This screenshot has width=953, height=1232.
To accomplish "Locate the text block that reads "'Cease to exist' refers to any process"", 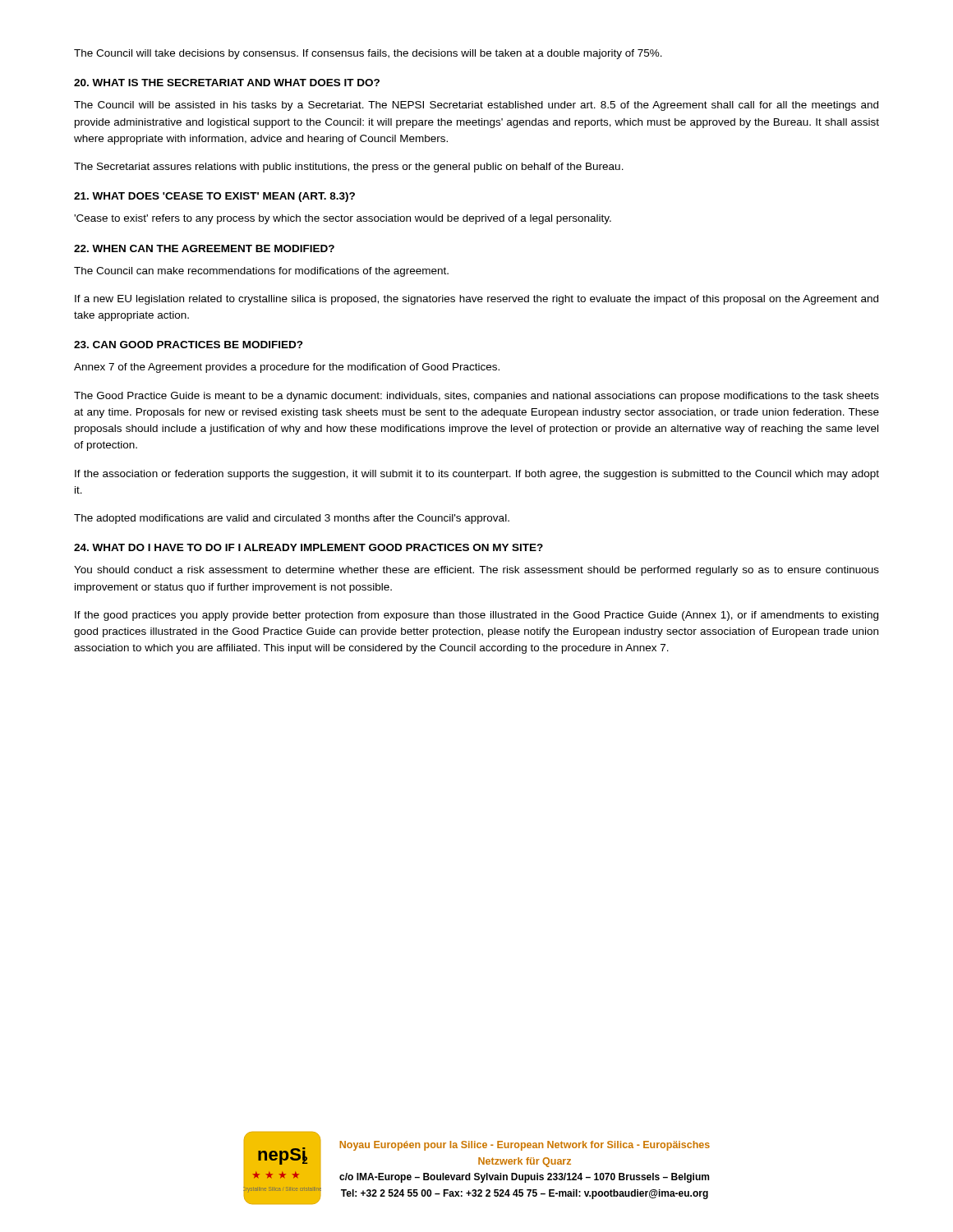I will pos(343,218).
